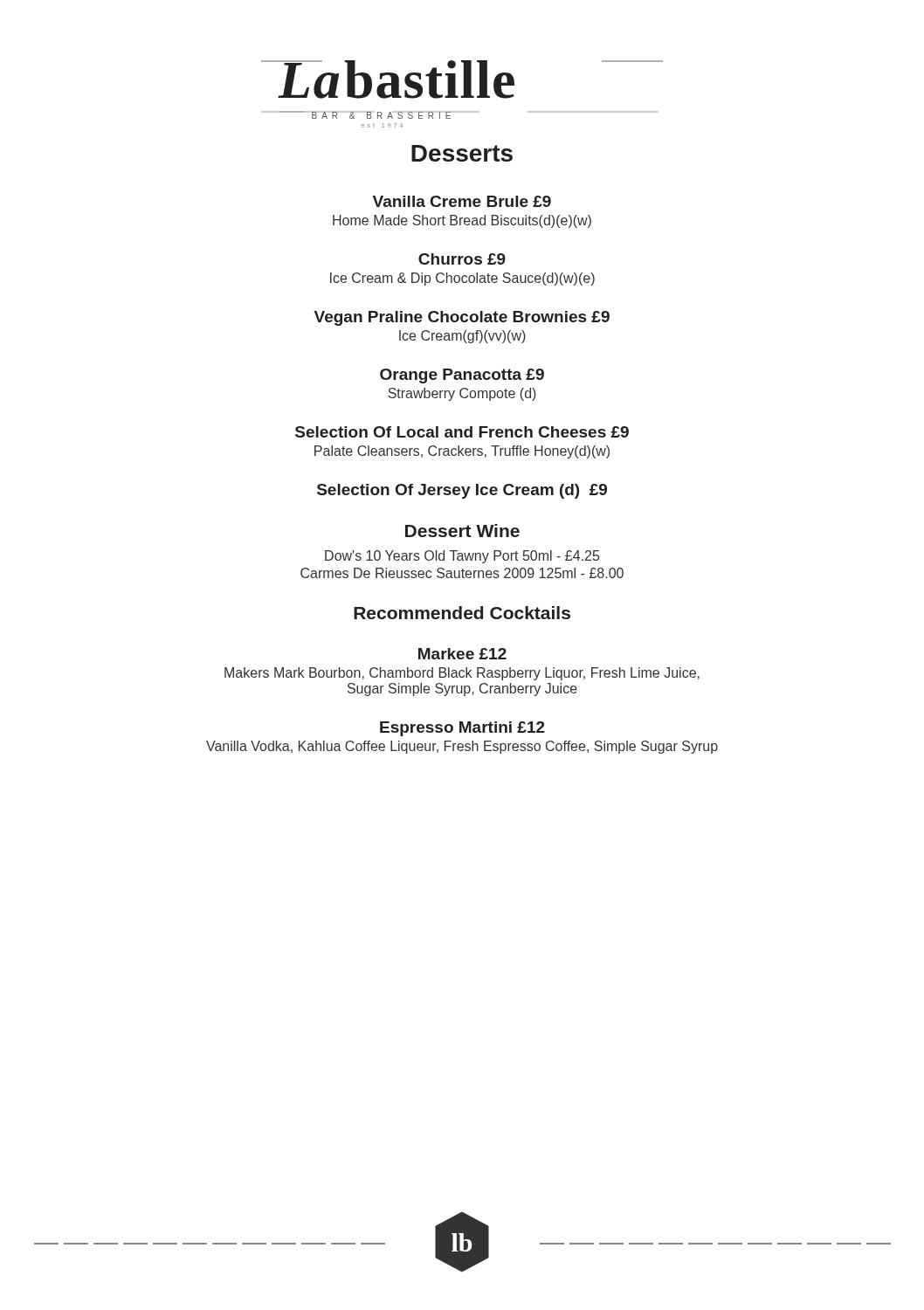The width and height of the screenshot is (924, 1310).
Task: Locate the passage starting "Home Made Short Bread Biscuits(d)(e)(w)"
Action: pyautogui.click(x=462, y=221)
